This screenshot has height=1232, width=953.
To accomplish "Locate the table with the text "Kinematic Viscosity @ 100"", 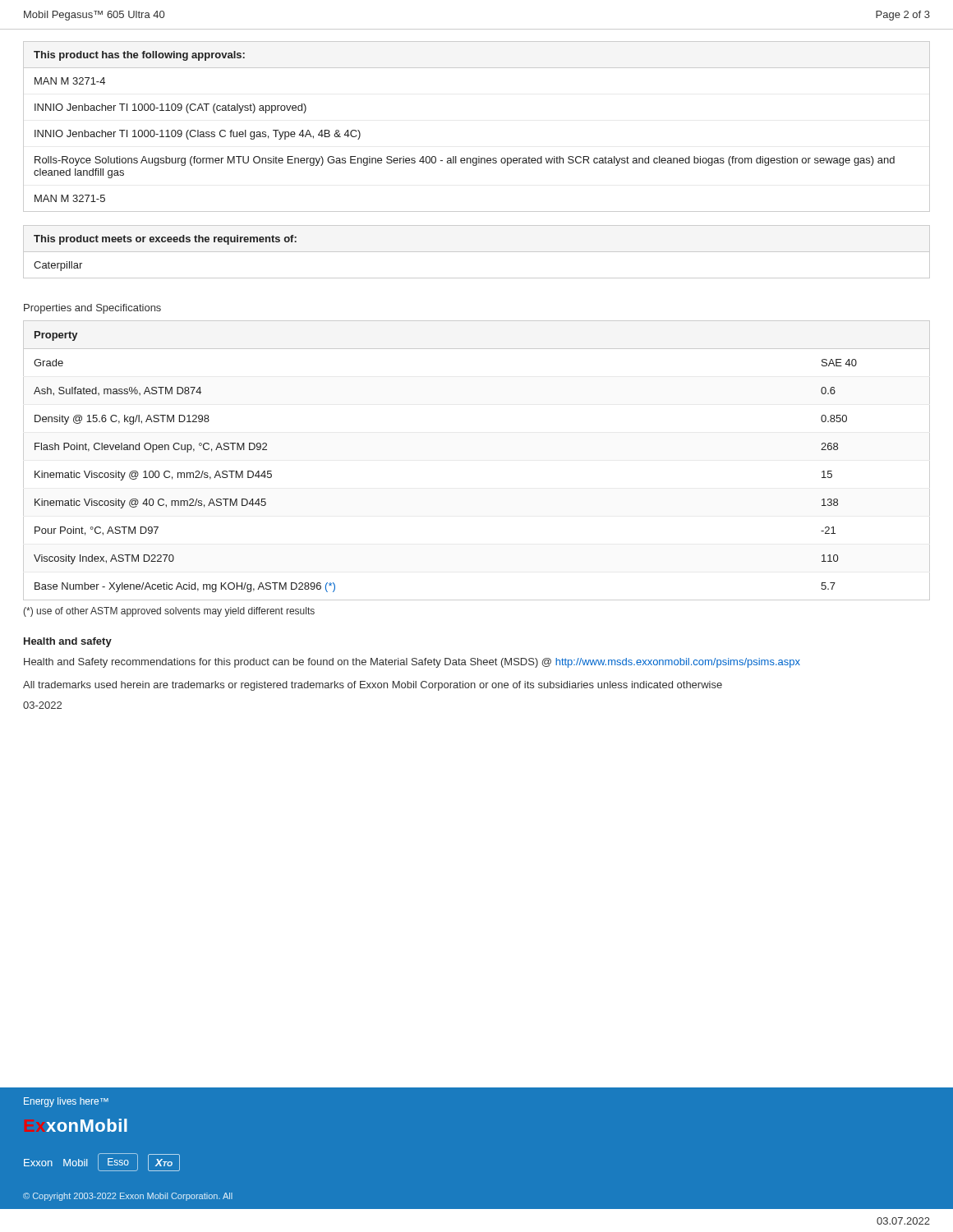I will tap(476, 460).
